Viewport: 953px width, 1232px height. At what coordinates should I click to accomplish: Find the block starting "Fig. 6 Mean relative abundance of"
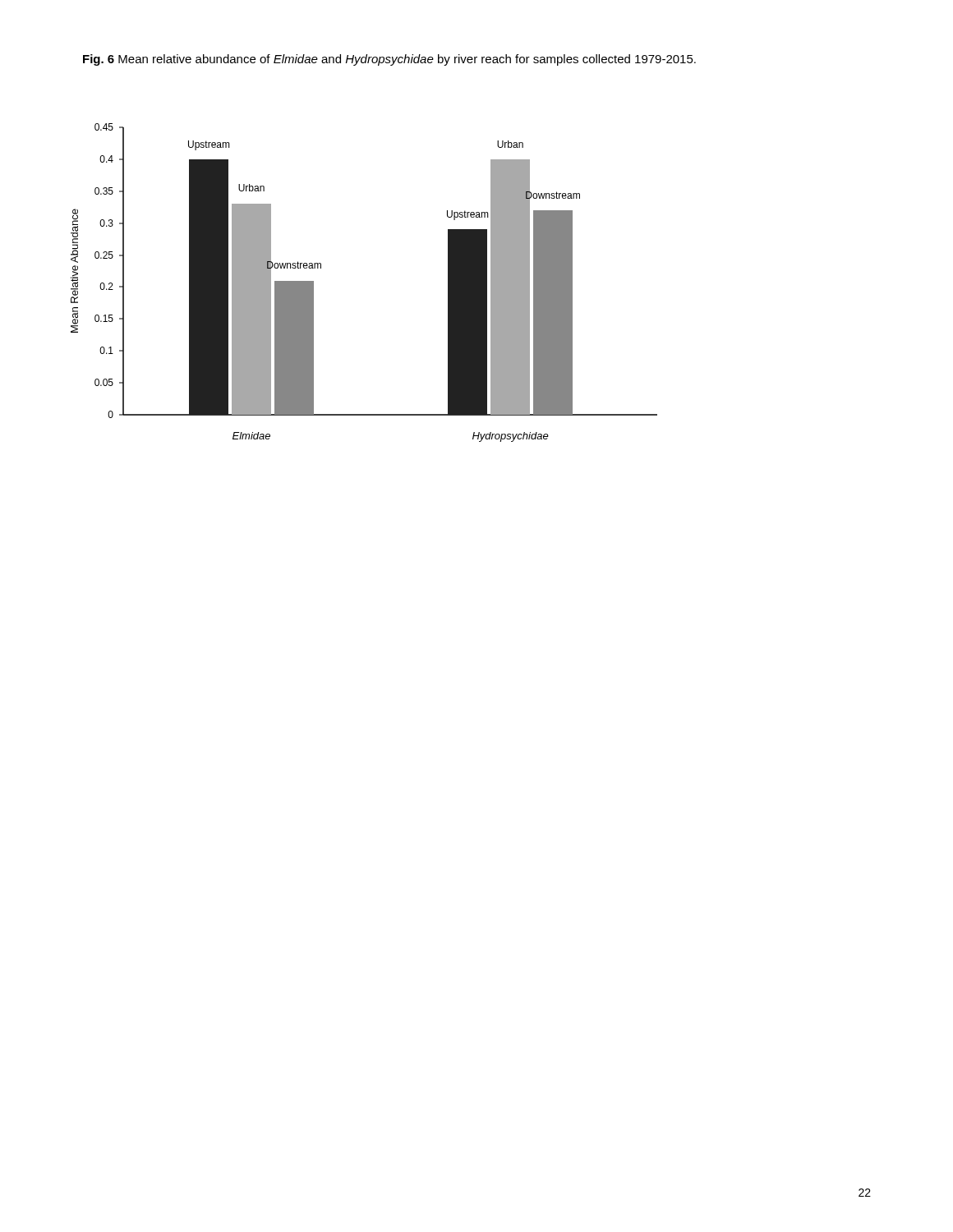tap(389, 59)
